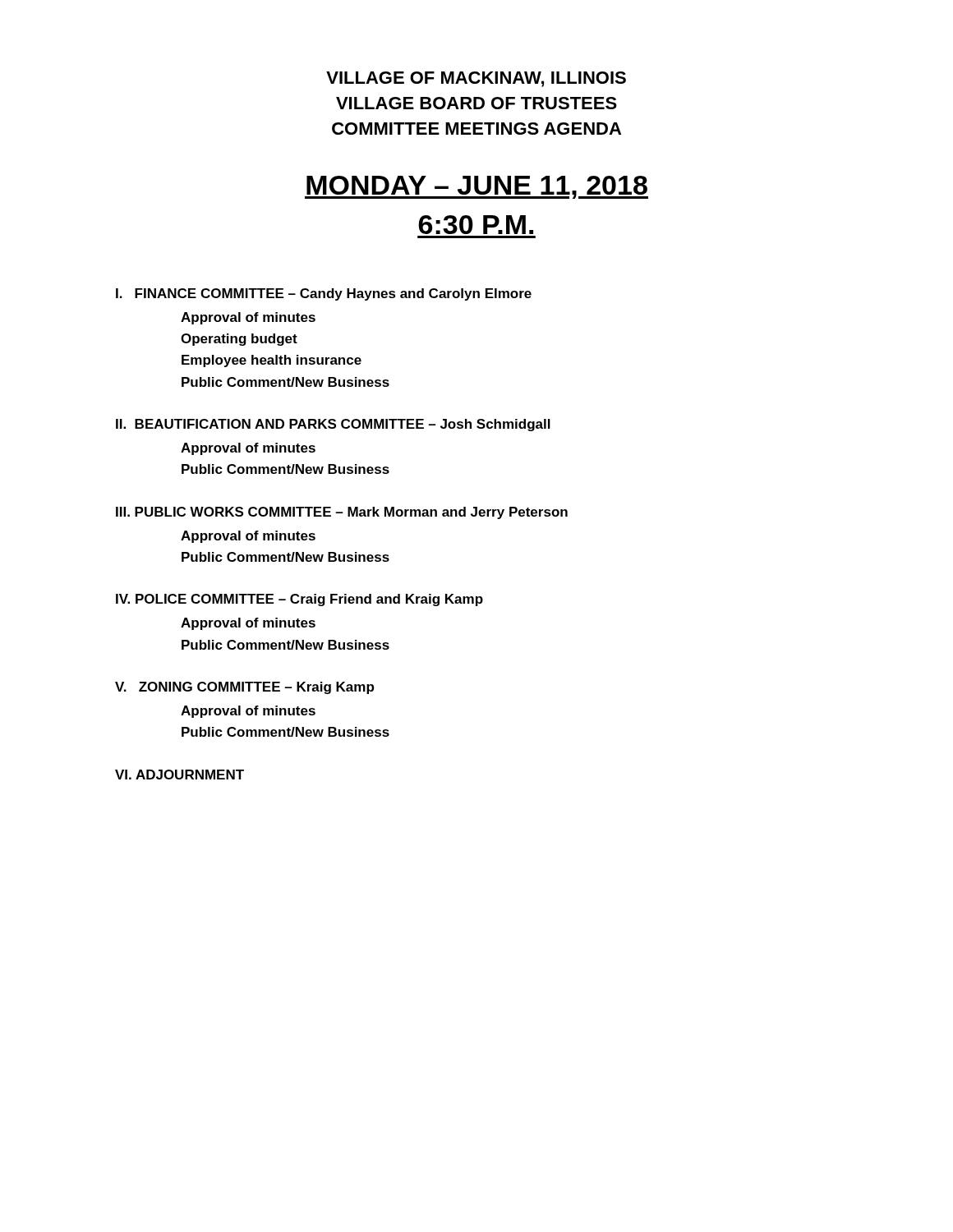
Task: Click on the list item containing "II. BEAUTIFICATION AND PARKS COMMITTEE – Josh Schmidgall"
Action: coord(333,425)
